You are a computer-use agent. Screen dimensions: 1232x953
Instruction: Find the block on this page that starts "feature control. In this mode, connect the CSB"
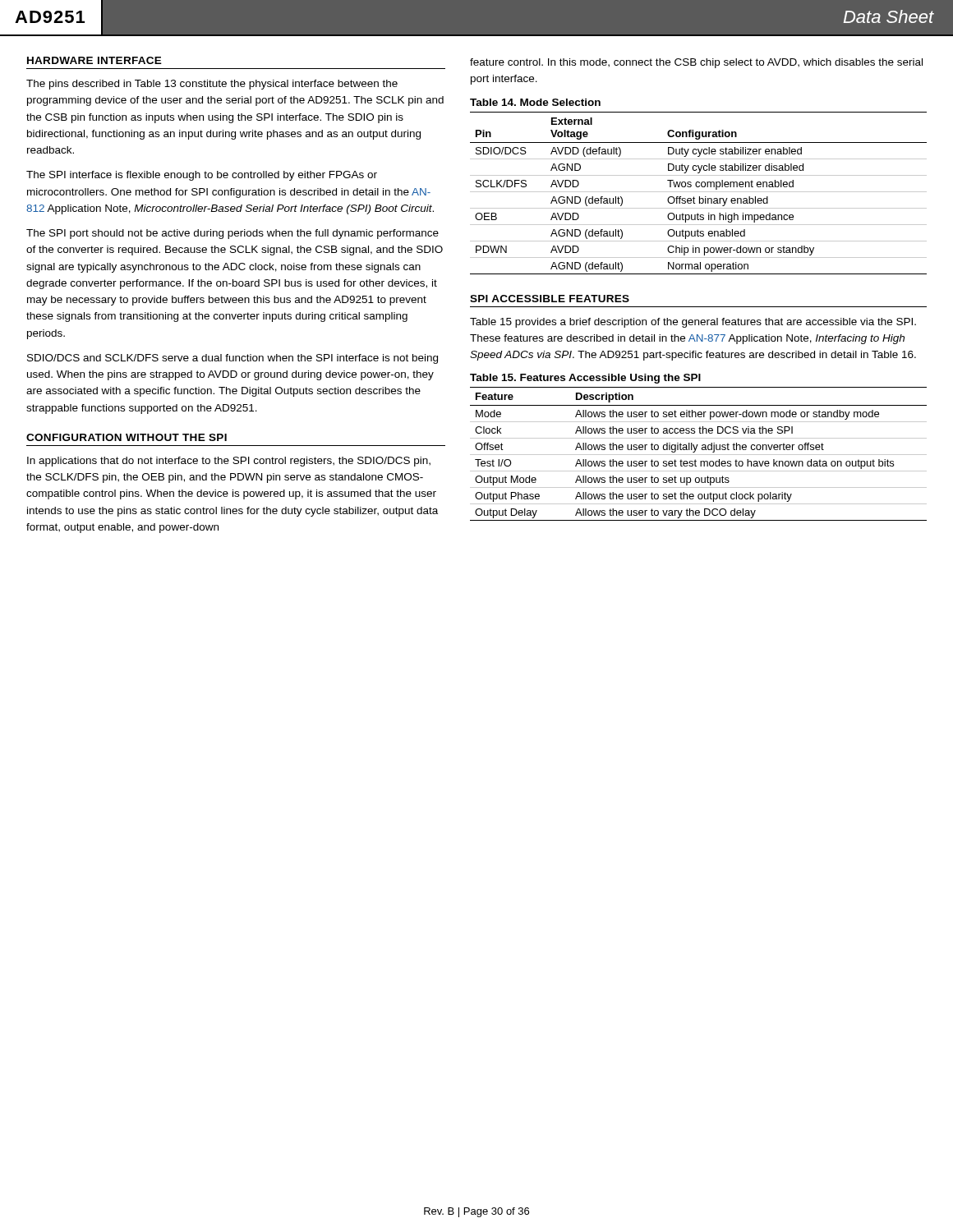pos(697,70)
